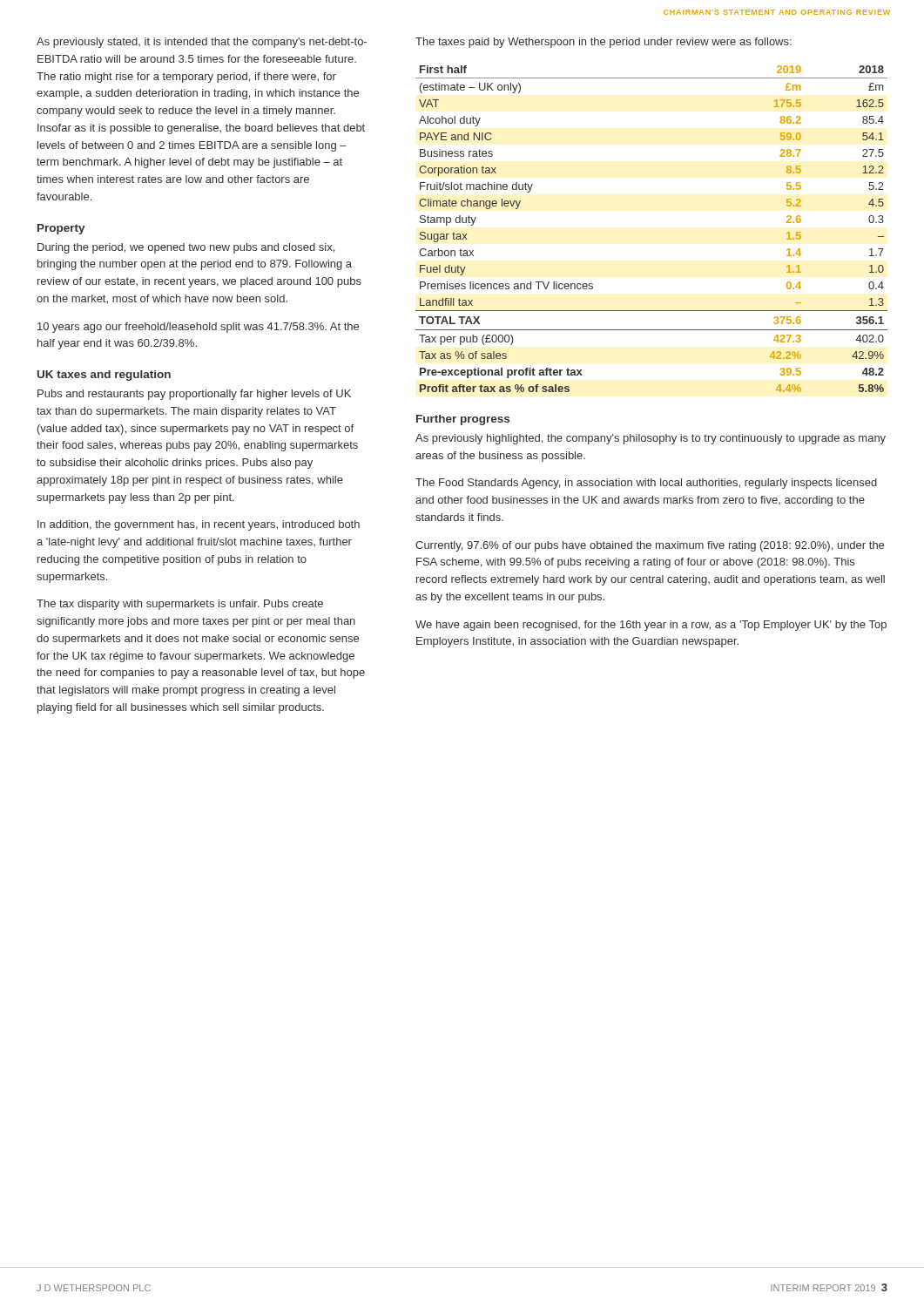Click on the text block containing "In addition, the government has, in"
Screen dimensions: 1307x924
click(x=198, y=550)
